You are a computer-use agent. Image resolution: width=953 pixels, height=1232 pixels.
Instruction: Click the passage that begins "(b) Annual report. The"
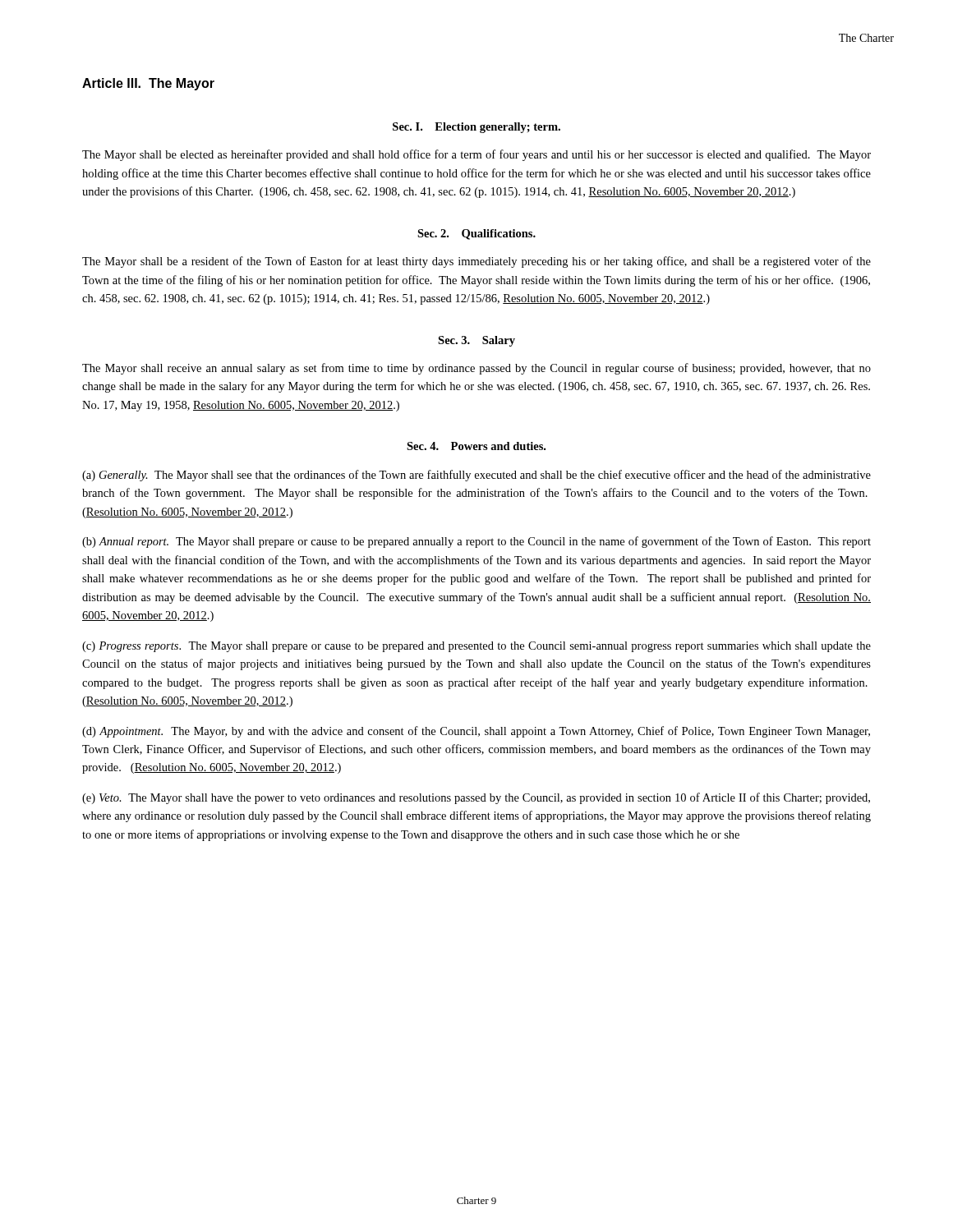point(476,578)
